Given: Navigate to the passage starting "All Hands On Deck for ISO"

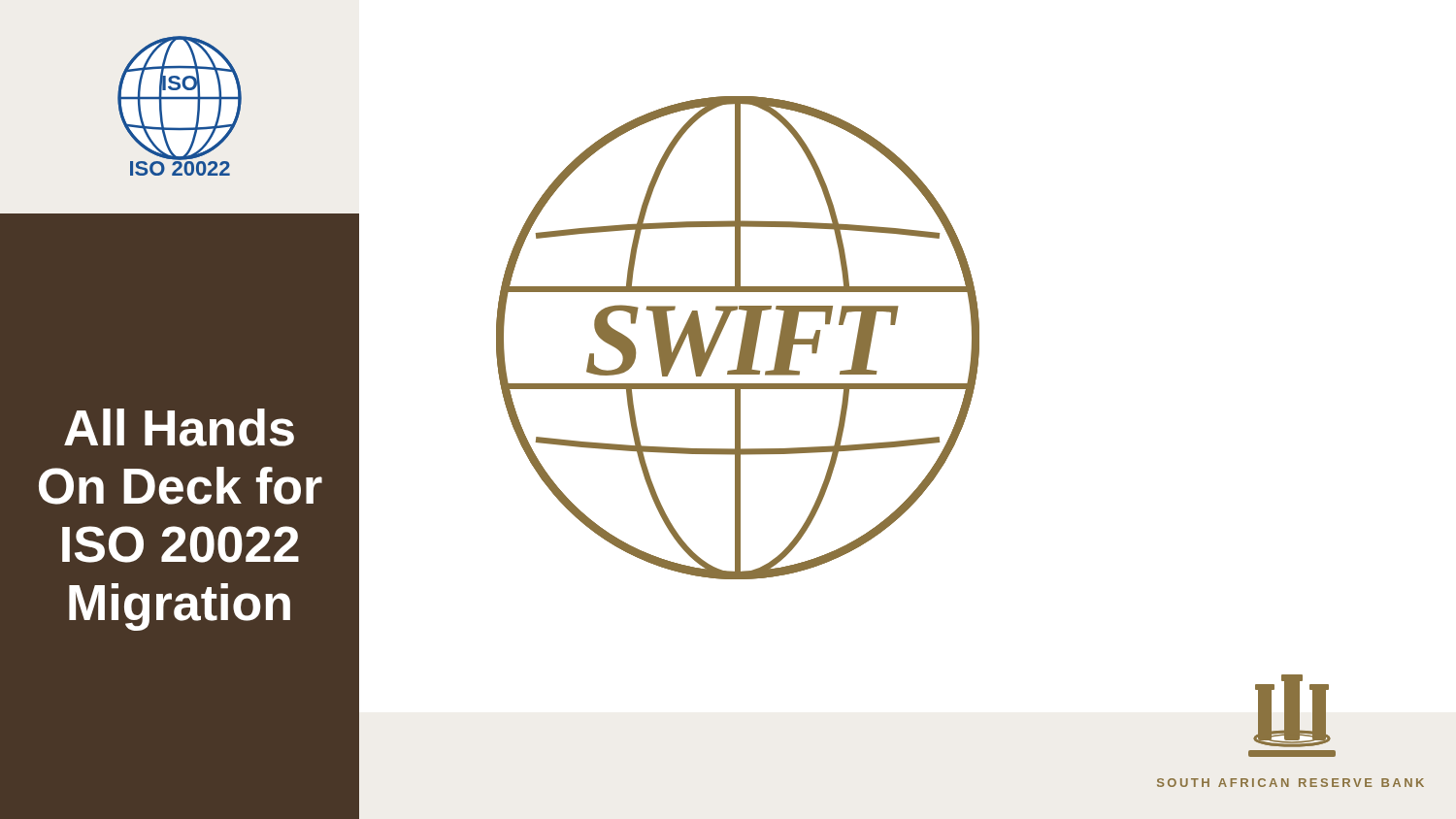Looking at the screenshot, I should click(180, 515).
